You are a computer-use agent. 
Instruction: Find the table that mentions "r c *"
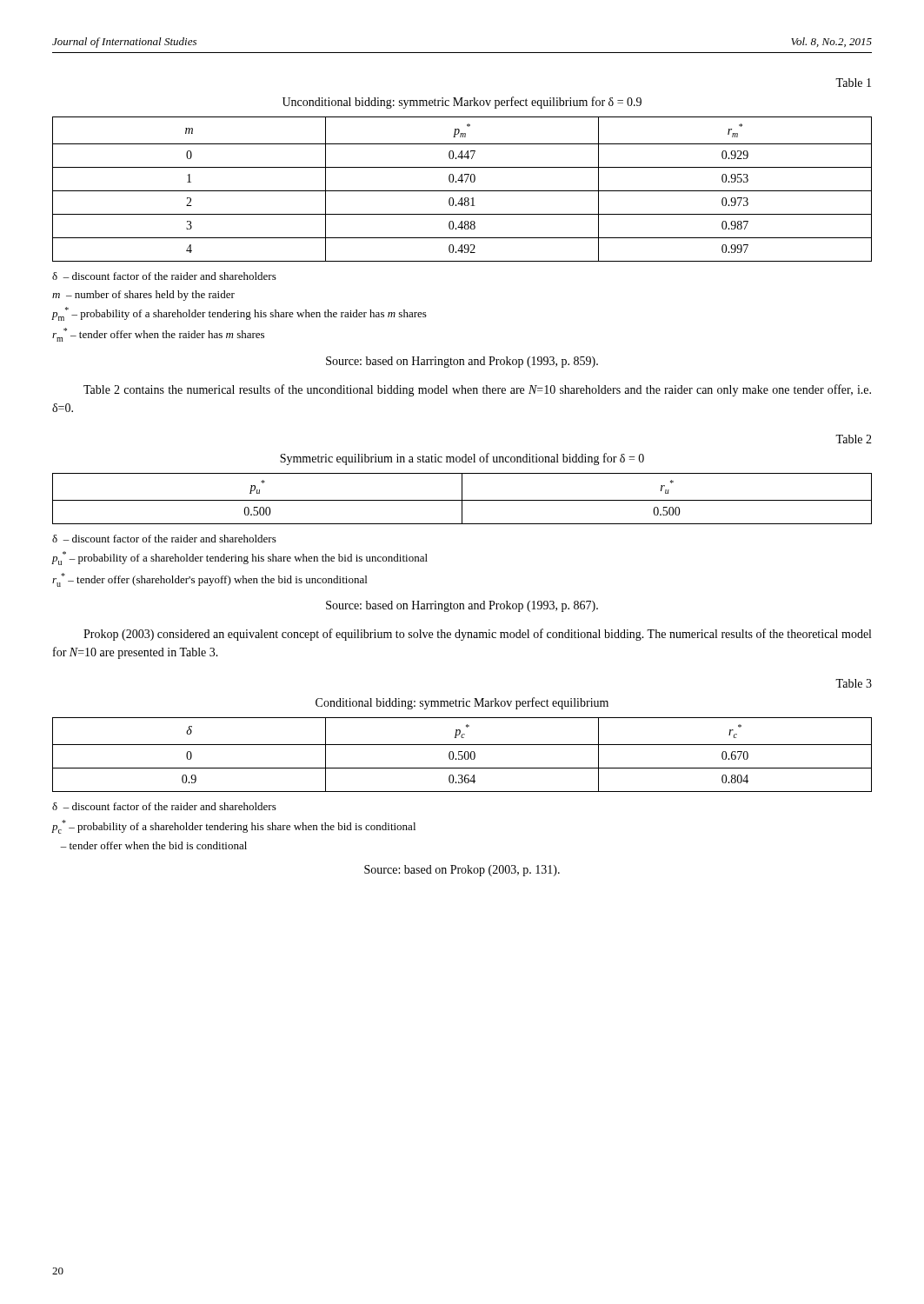462,755
